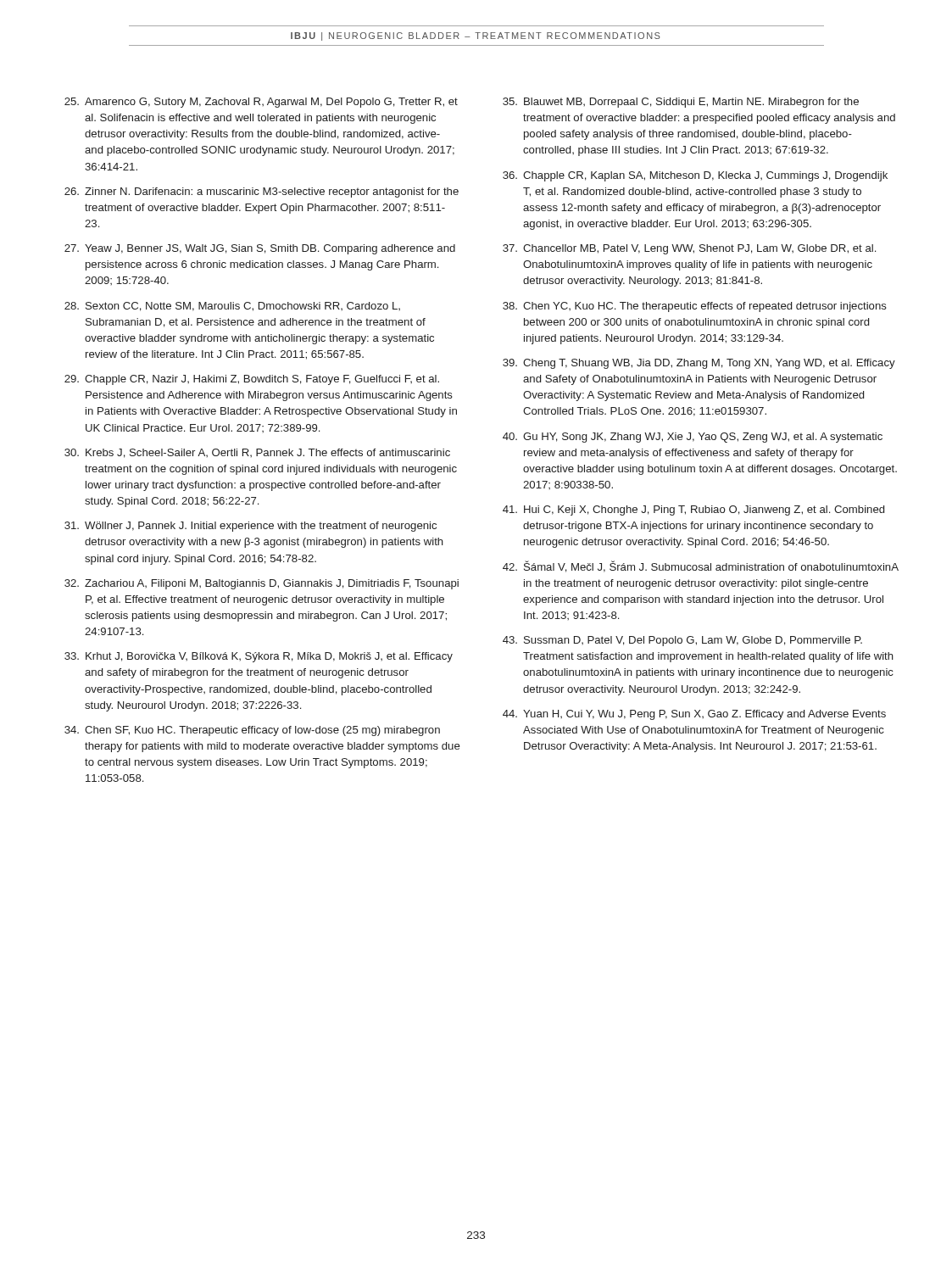Locate the block of text that opens with "35. Blauwet MB, Dorrepaal C, Siddiqui"
952x1272 pixels.
tap(695, 126)
